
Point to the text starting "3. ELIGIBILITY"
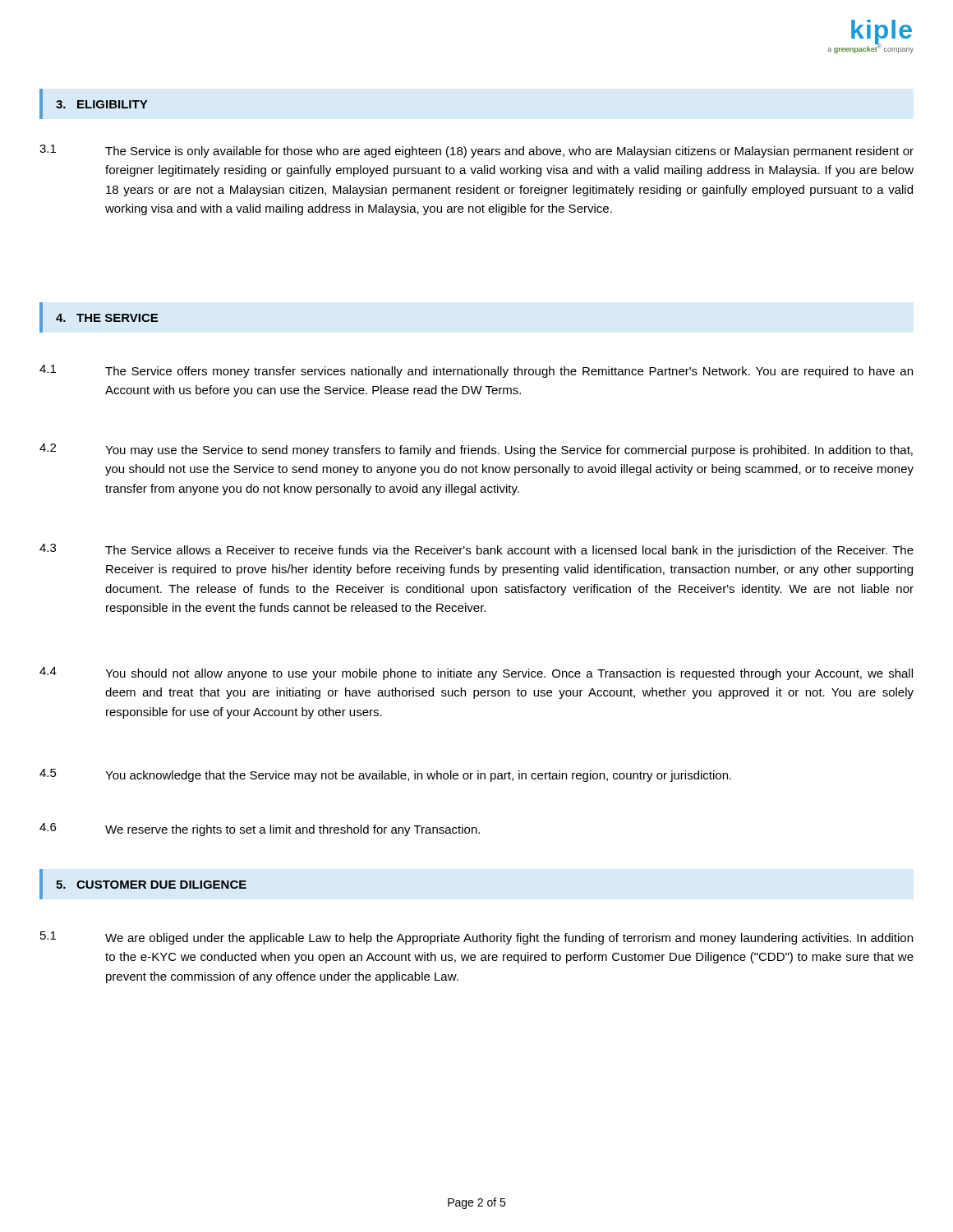point(102,104)
